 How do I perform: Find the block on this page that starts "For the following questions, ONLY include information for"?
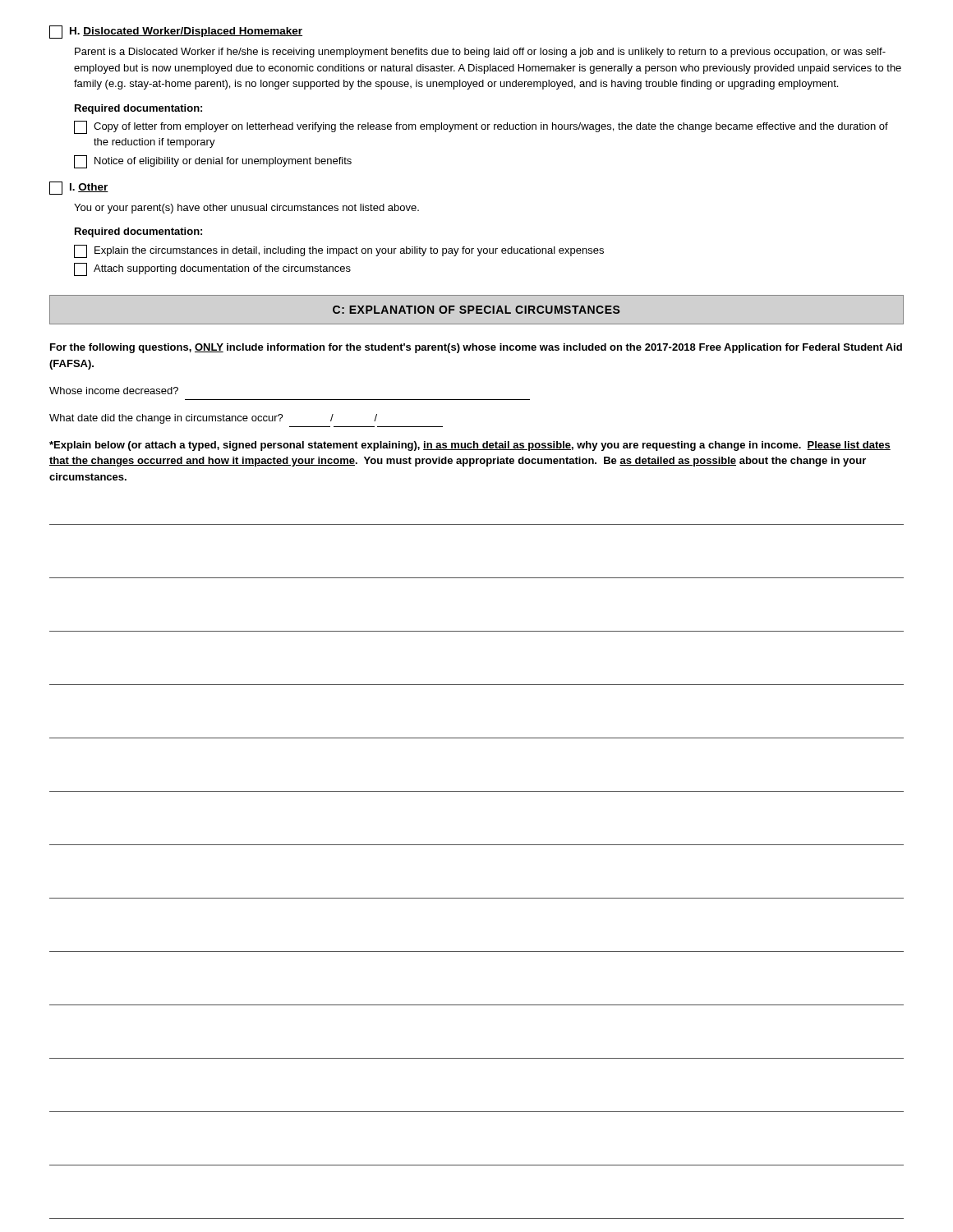pos(476,355)
